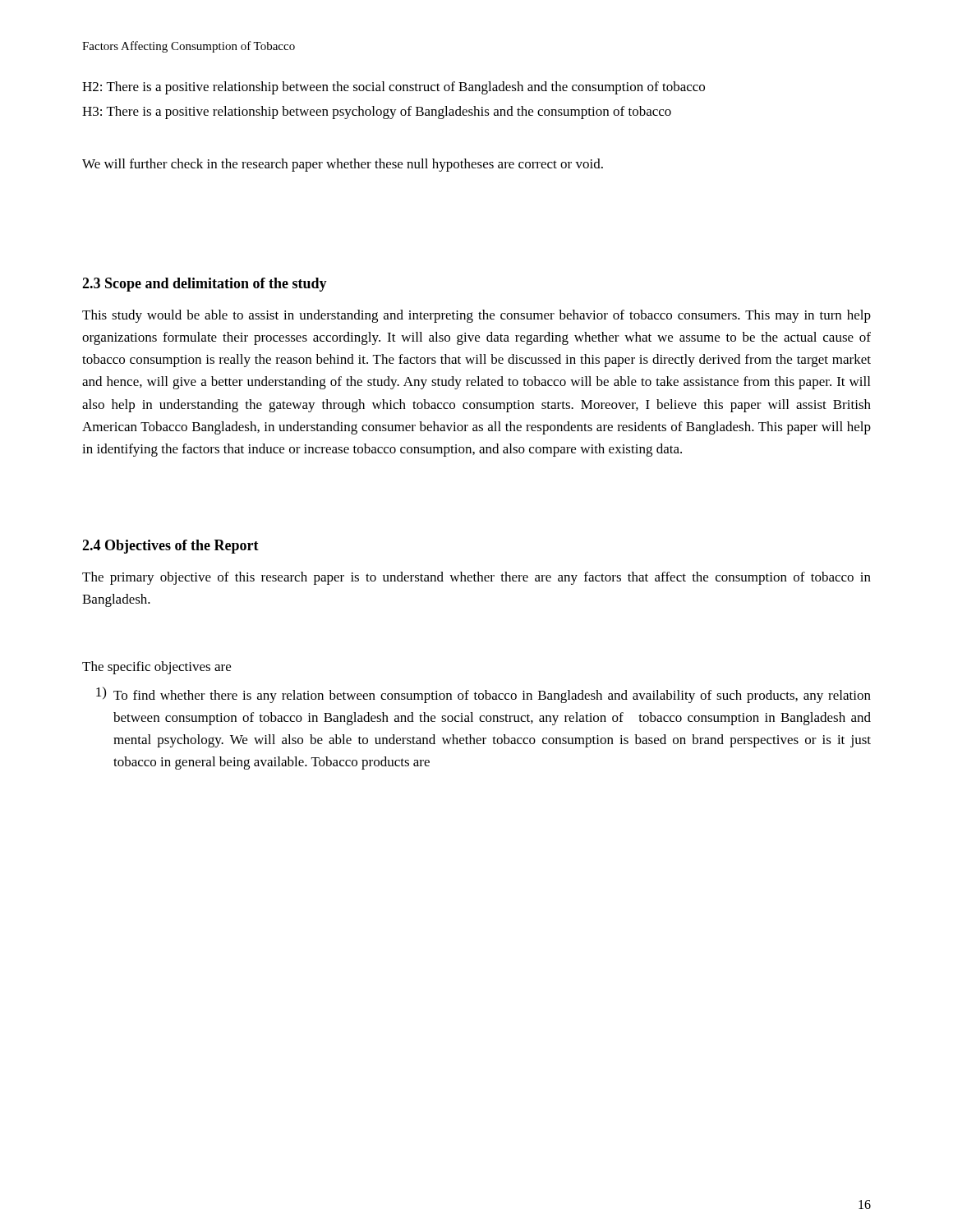Find the block on this page that starts "We will further"
953x1232 pixels.
[x=343, y=164]
